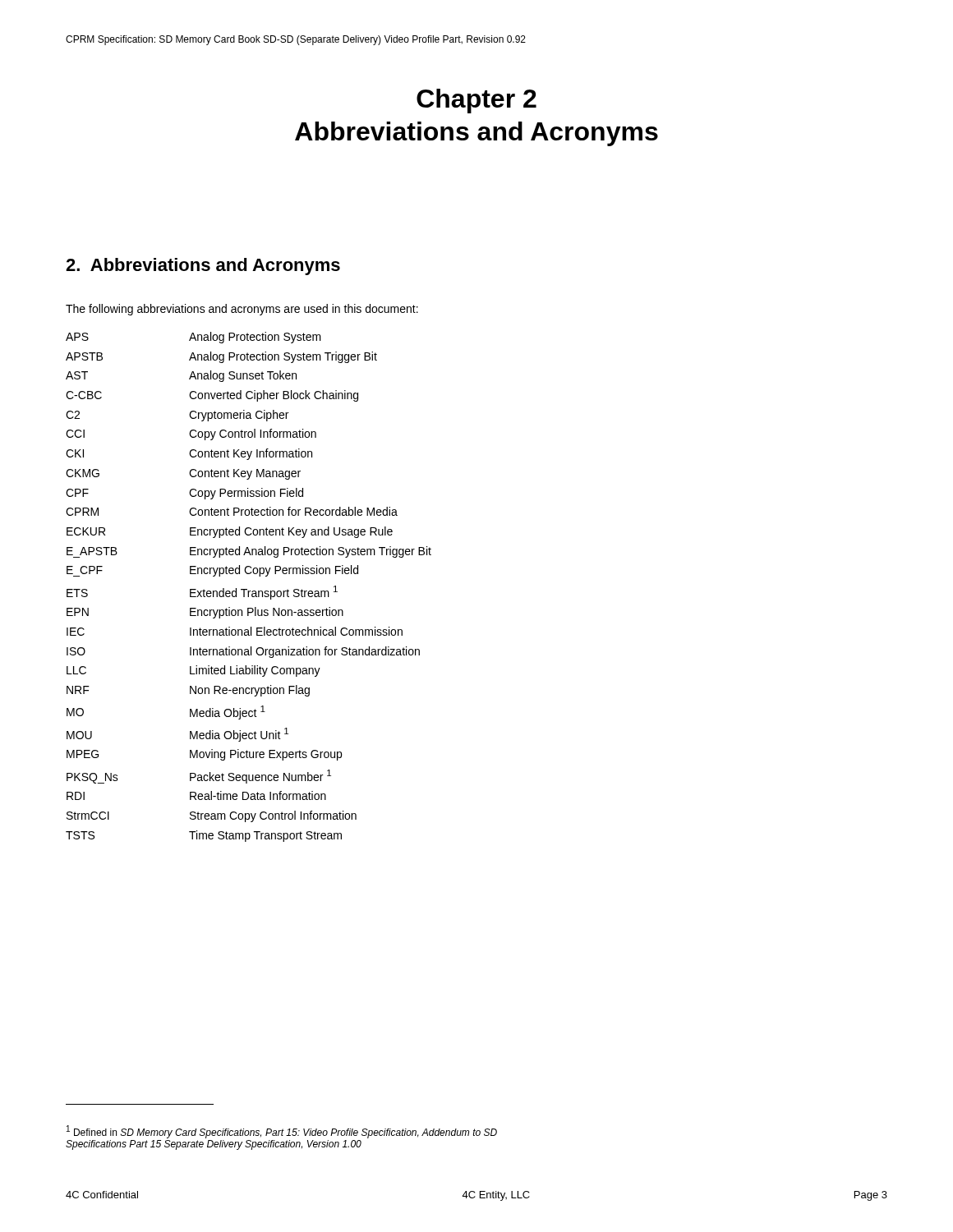Viewport: 953px width, 1232px height.
Task: Click on the element starting "ISO International Organization for Standardization"
Action: 243,652
